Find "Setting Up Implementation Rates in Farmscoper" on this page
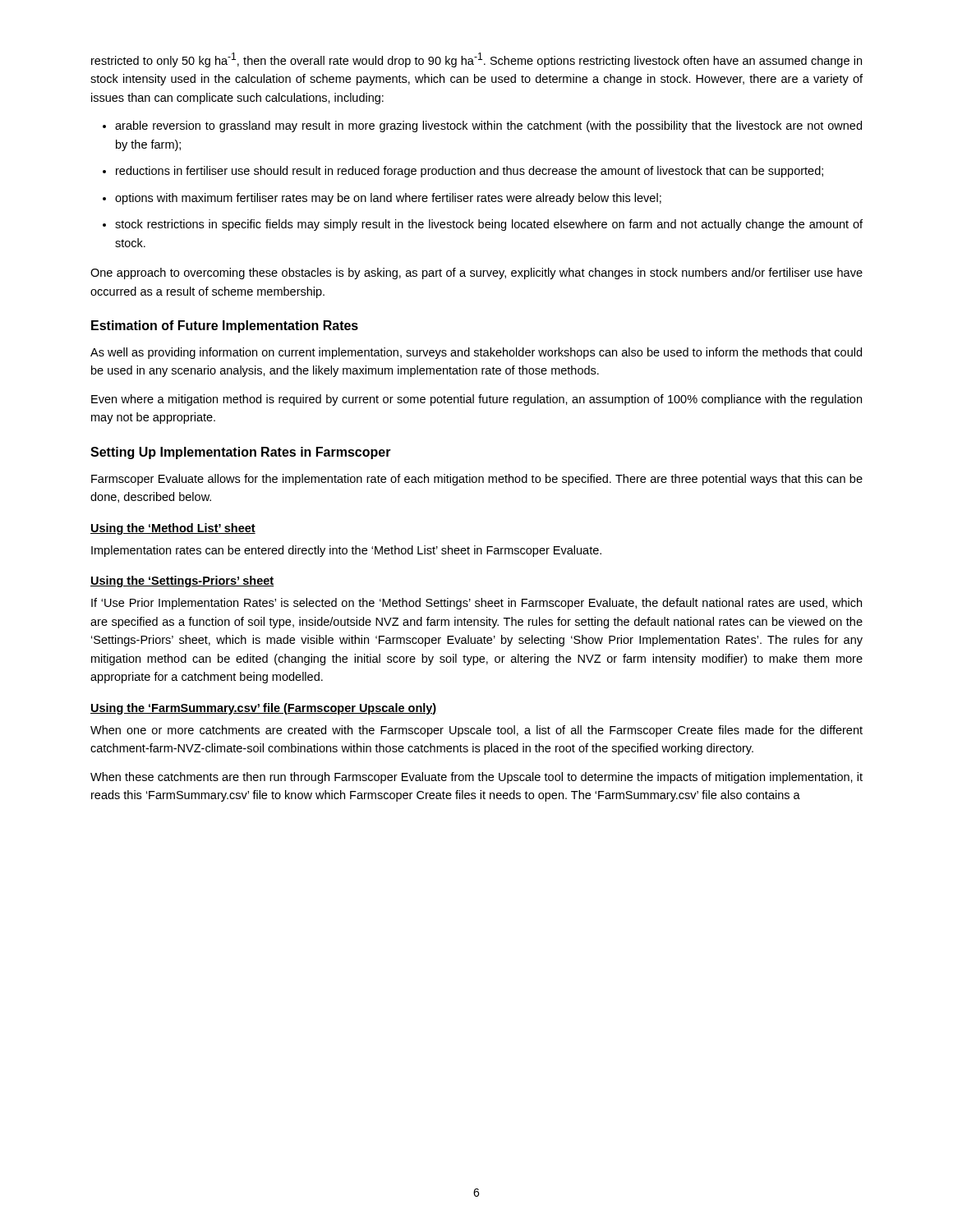 pos(241,453)
